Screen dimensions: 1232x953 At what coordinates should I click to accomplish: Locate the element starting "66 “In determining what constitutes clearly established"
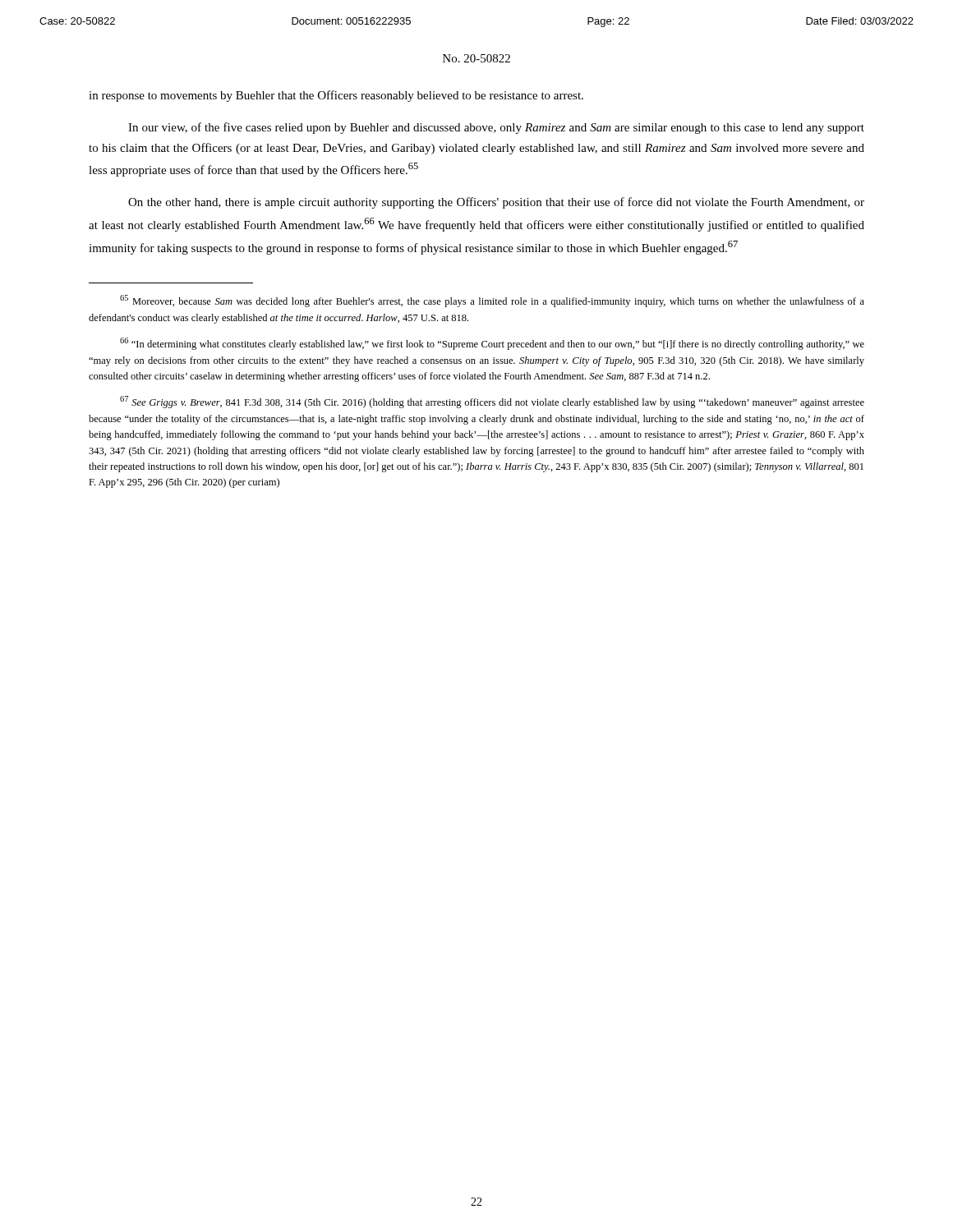tap(476, 360)
